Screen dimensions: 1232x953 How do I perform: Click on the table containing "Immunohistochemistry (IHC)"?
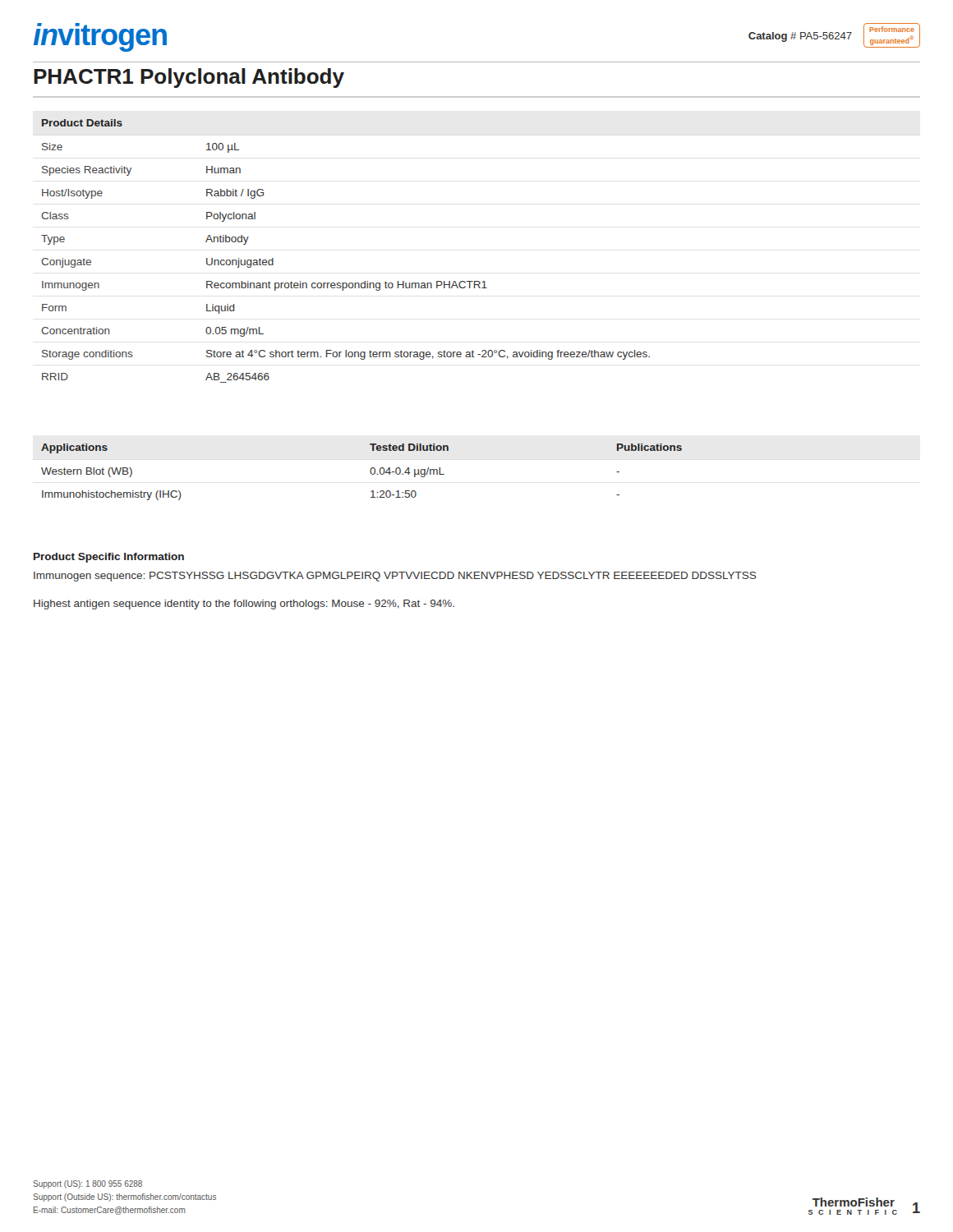476,470
